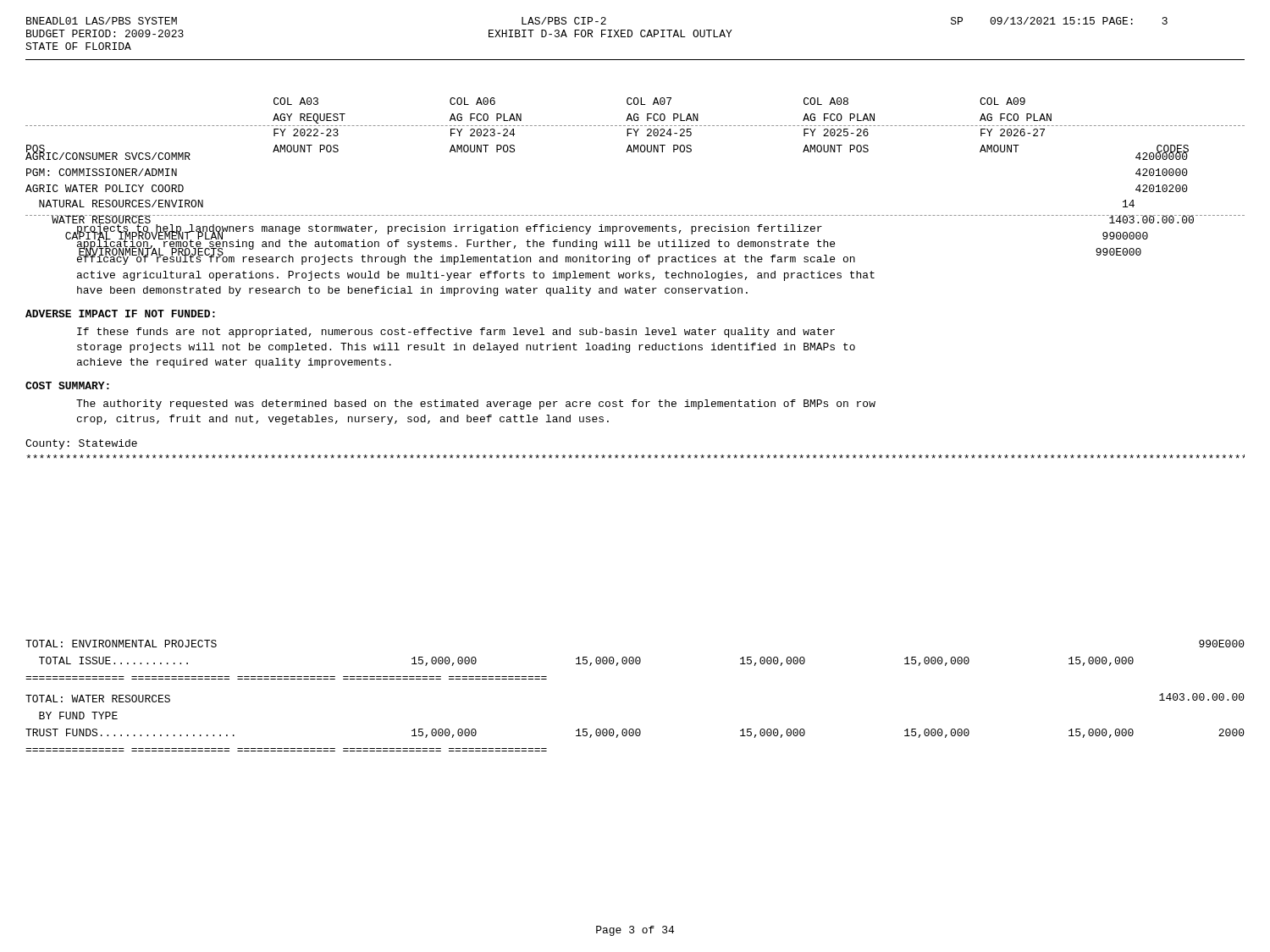Viewport: 1270px width, 952px height.
Task: Select the table that reads "COL A08 AG FCO PLAN"
Action: [x=635, y=126]
